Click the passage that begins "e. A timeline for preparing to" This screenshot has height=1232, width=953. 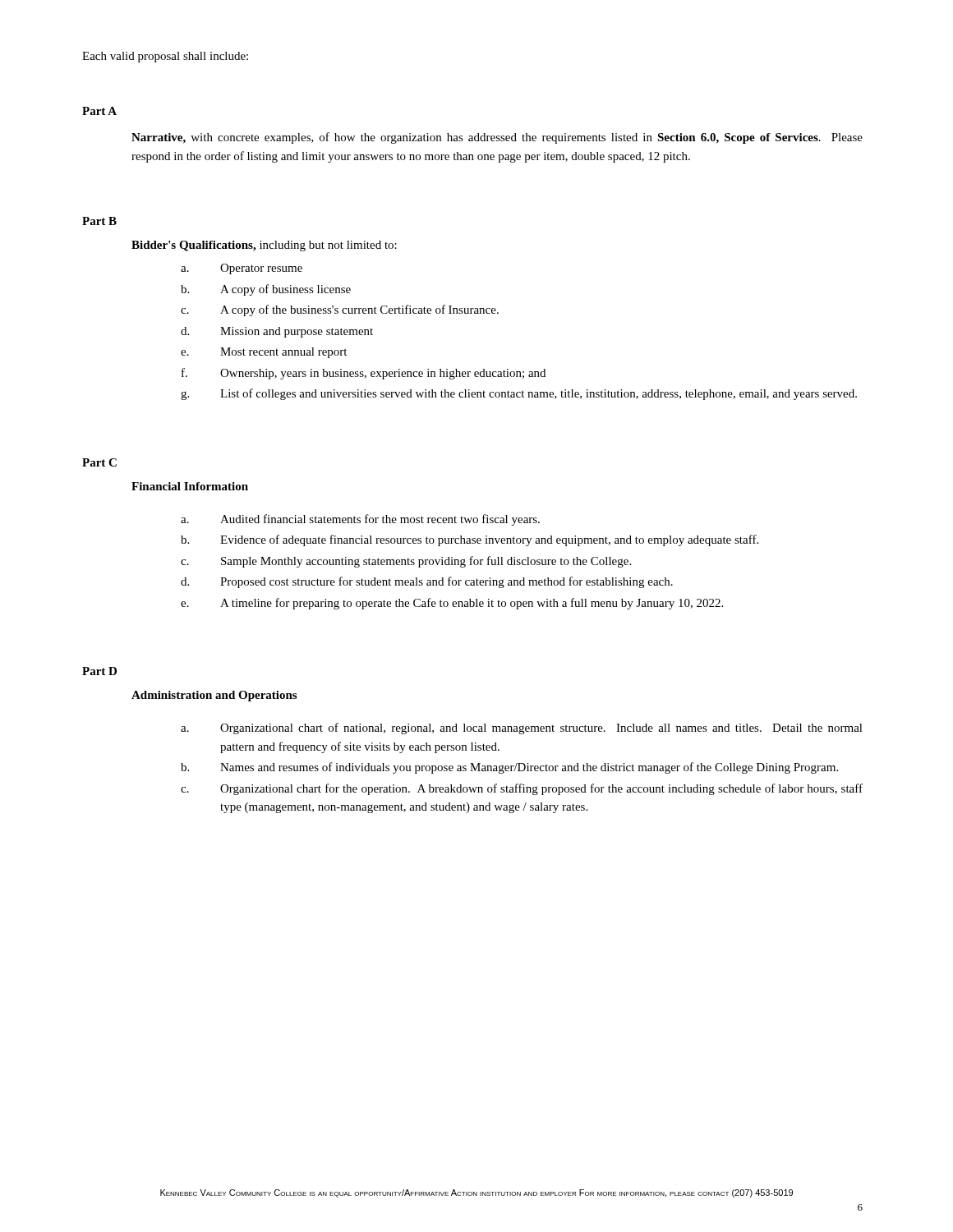click(522, 603)
